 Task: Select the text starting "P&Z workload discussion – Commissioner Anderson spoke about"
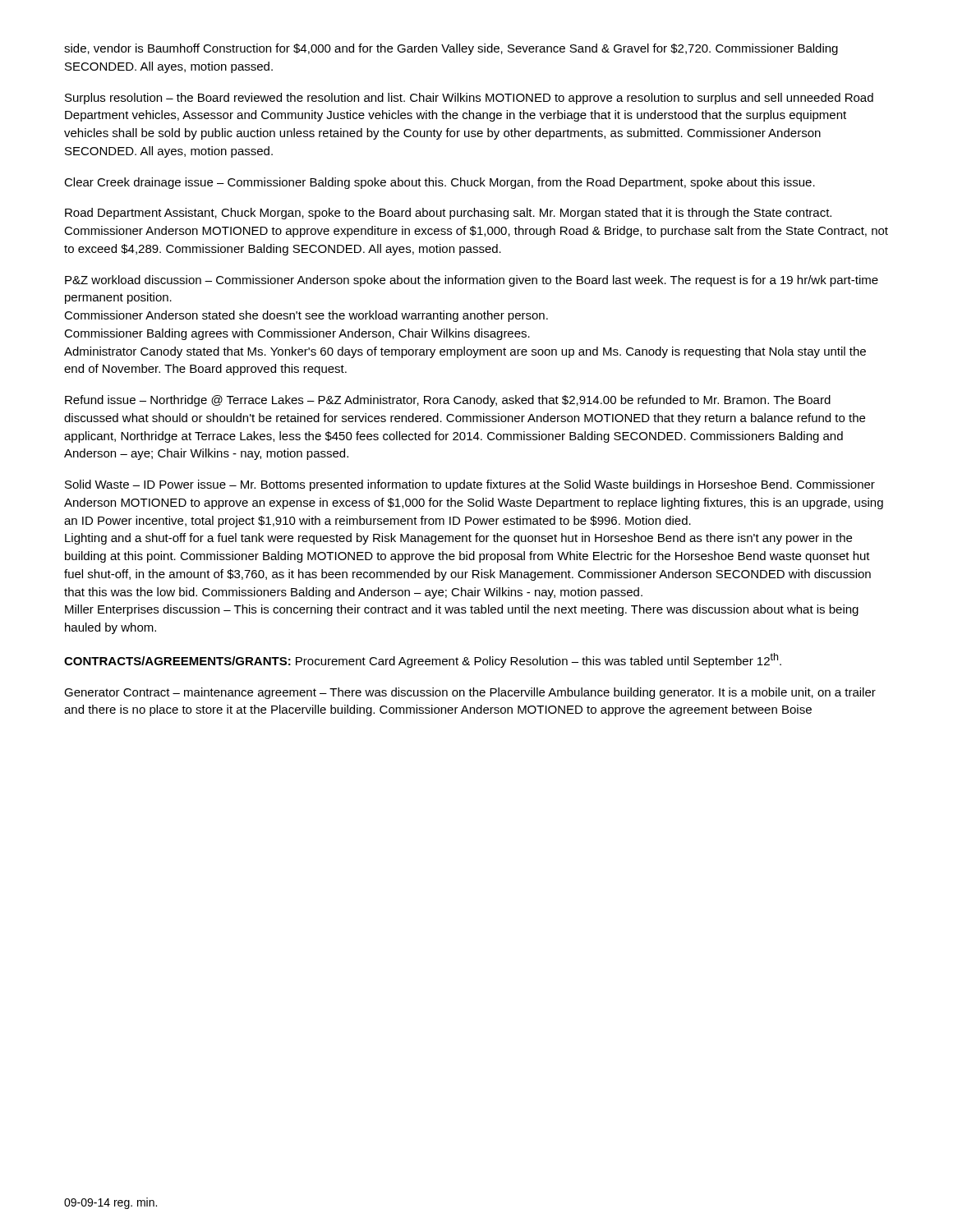click(x=471, y=324)
